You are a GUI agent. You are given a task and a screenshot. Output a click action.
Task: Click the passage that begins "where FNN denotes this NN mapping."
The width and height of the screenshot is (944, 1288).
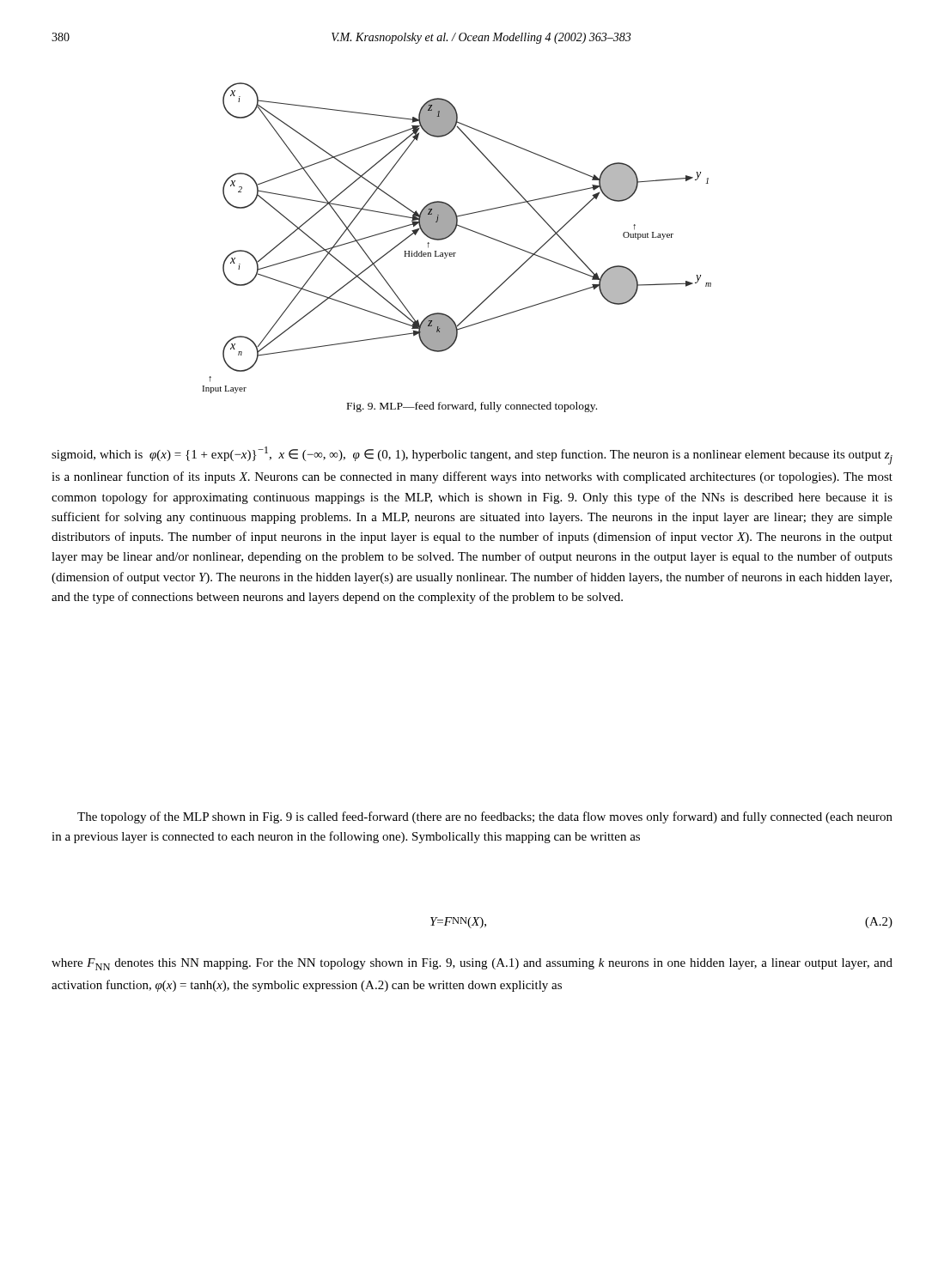[x=472, y=974]
